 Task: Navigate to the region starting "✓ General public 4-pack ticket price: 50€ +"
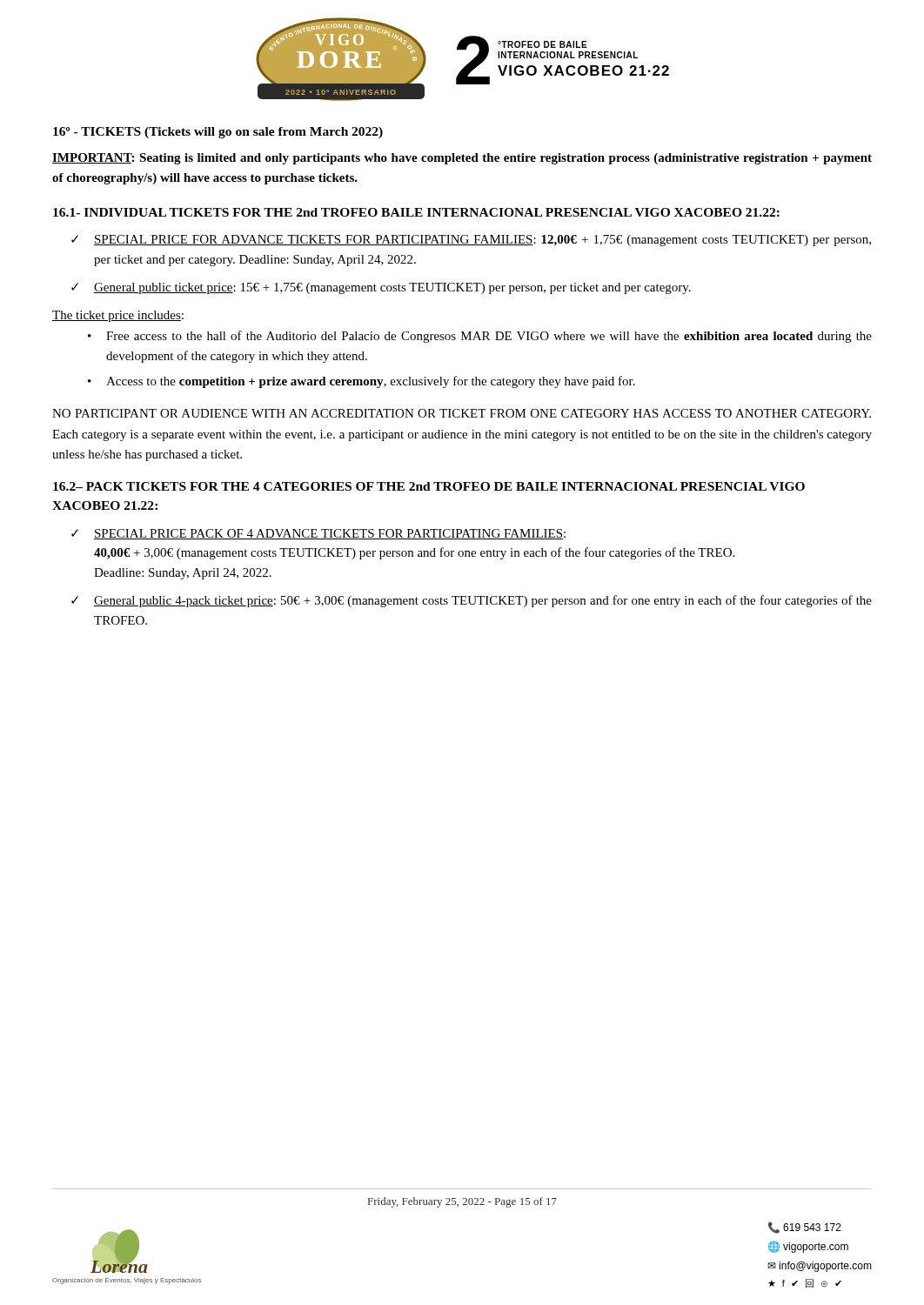[471, 610]
